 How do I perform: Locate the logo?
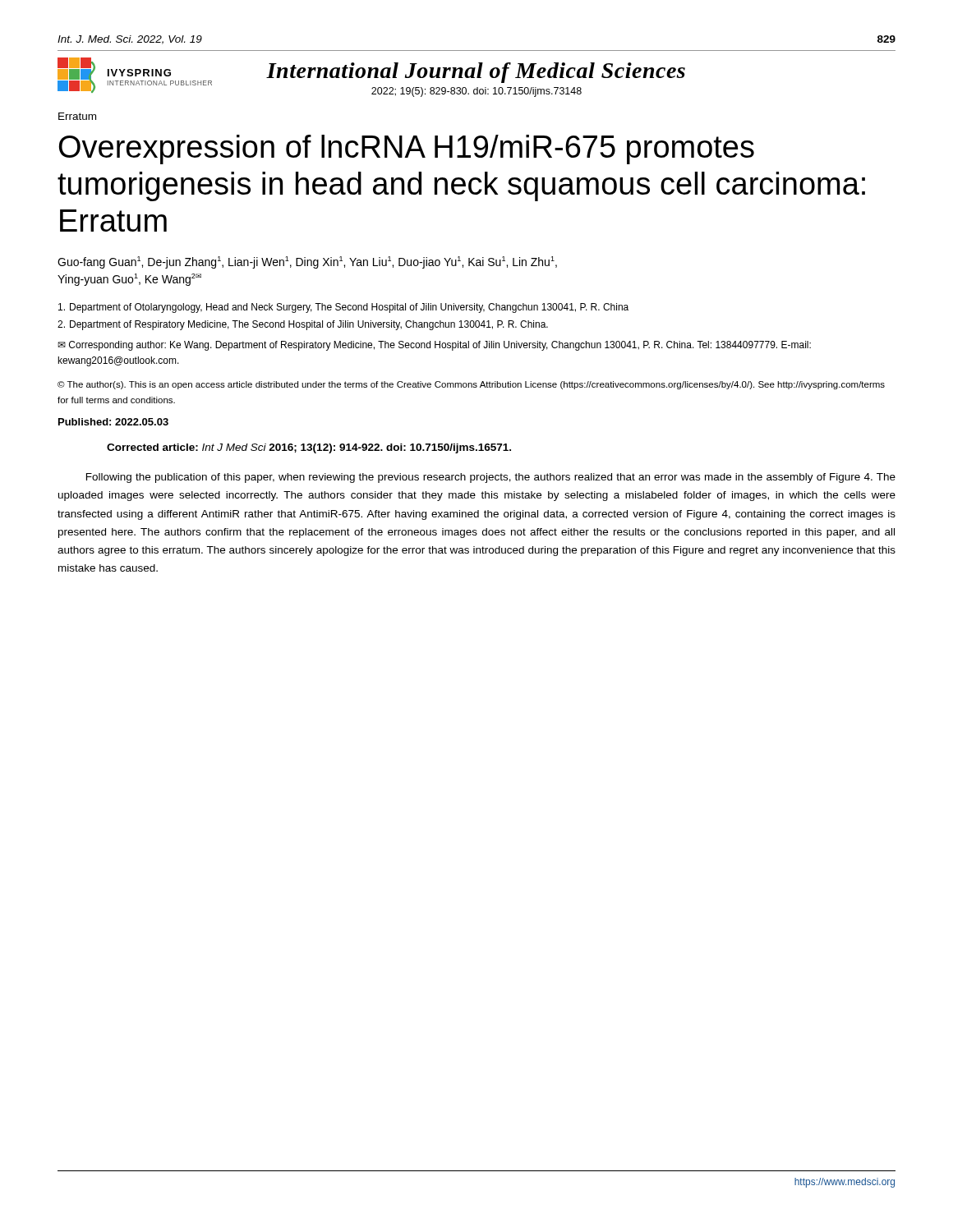click(144, 76)
